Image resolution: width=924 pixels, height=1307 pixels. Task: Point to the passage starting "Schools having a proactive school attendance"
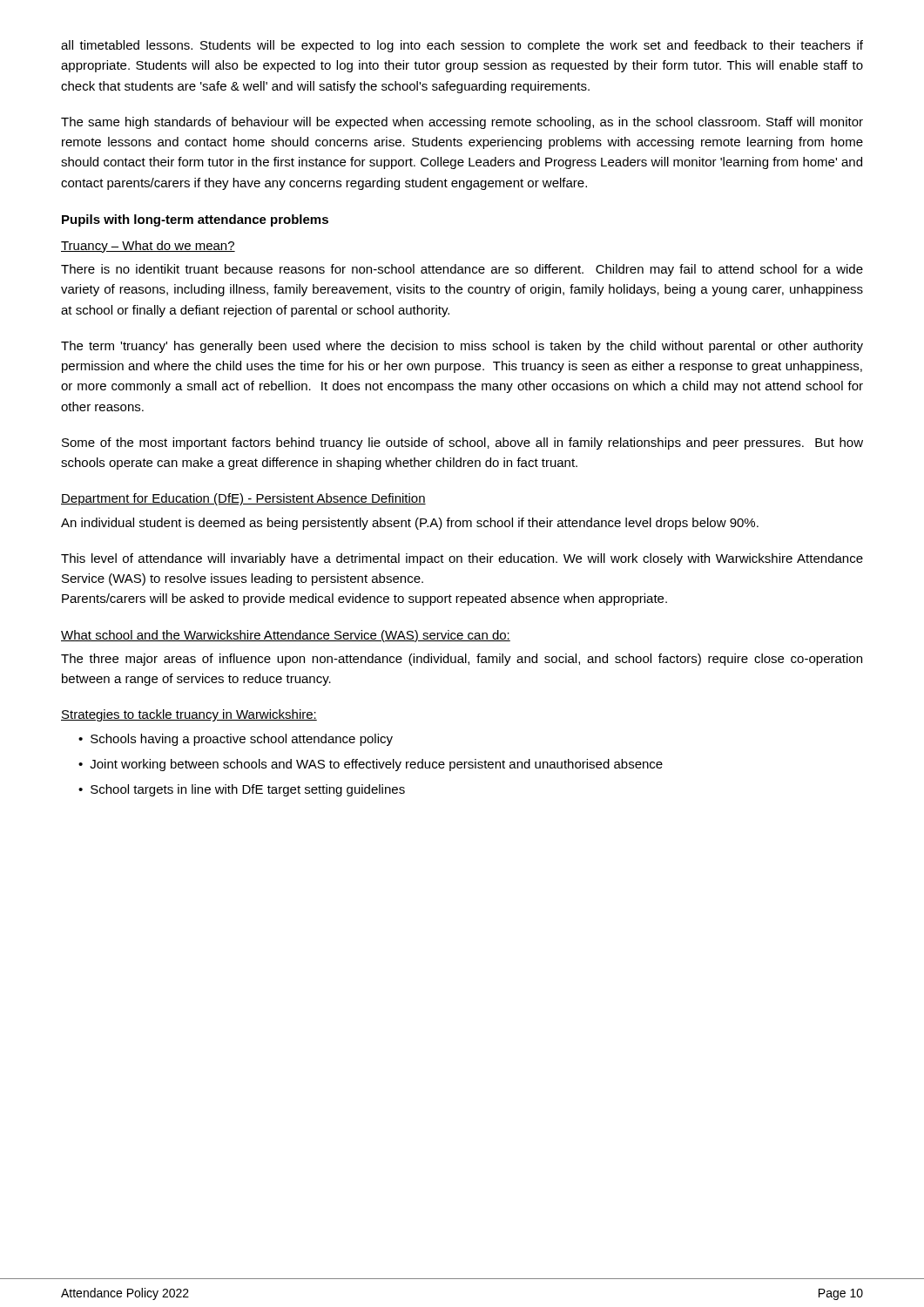(241, 738)
